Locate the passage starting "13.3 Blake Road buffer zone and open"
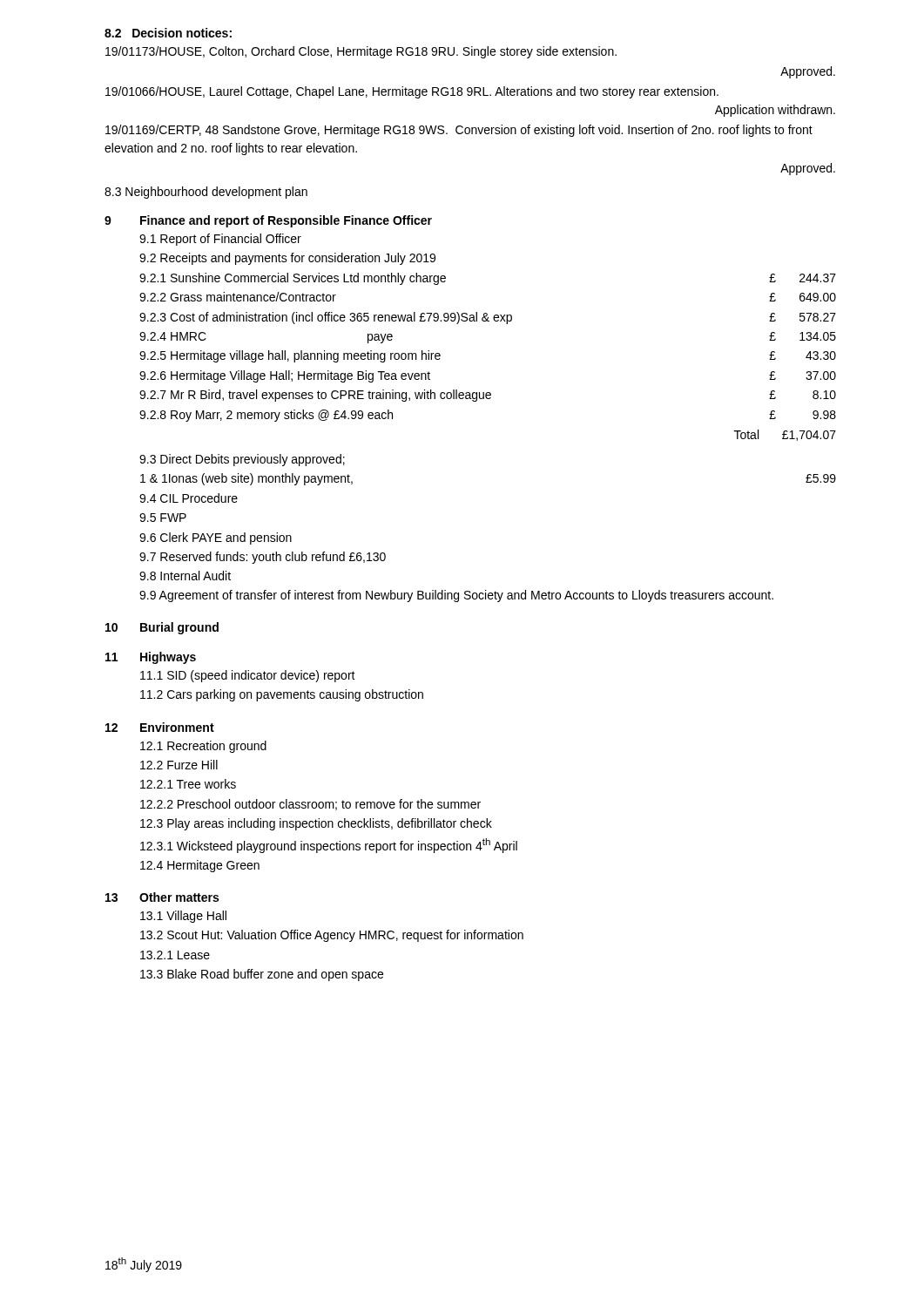The width and height of the screenshot is (924, 1307). (262, 974)
